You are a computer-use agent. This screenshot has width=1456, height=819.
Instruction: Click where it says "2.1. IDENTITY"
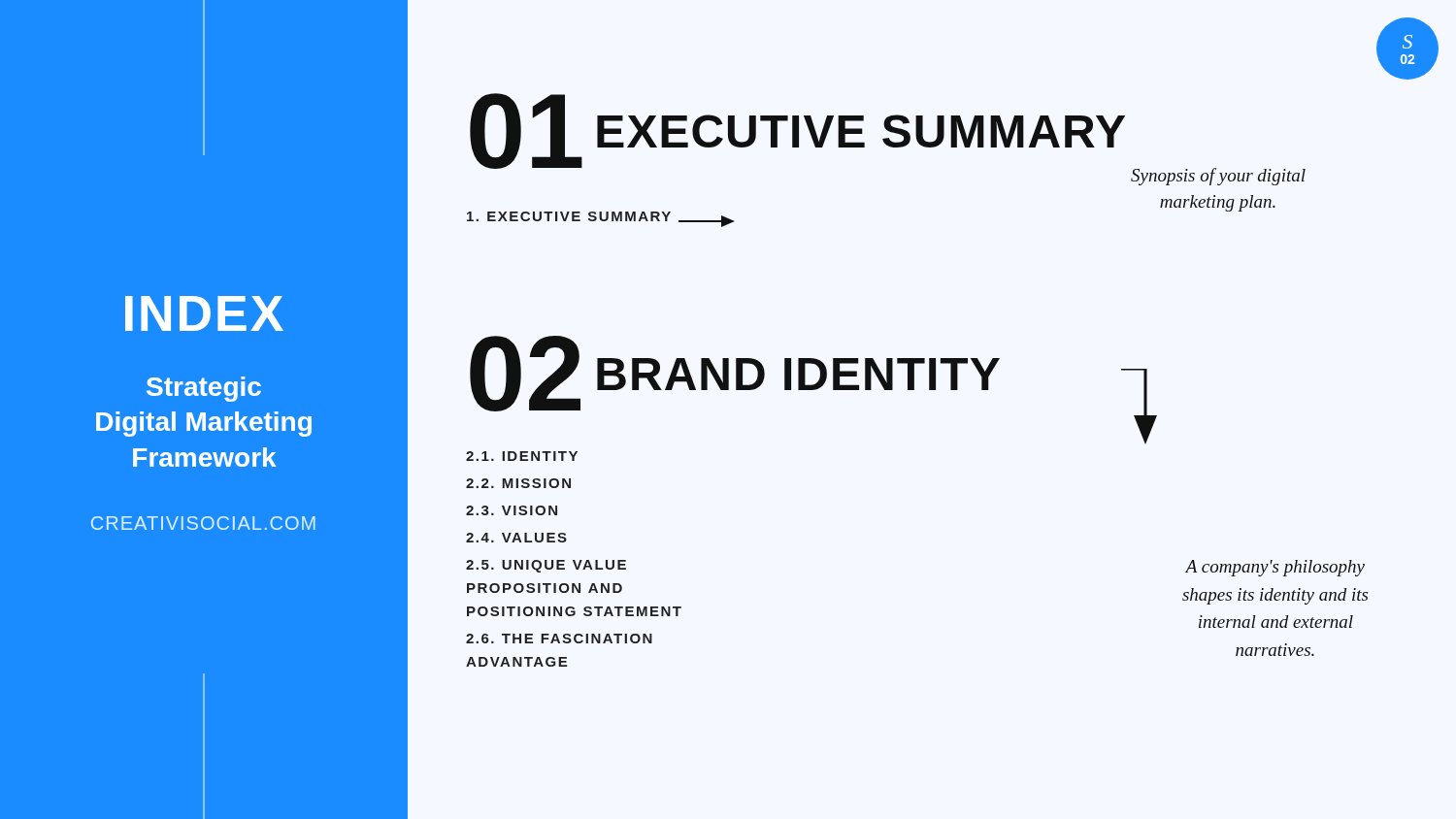[x=523, y=456]
